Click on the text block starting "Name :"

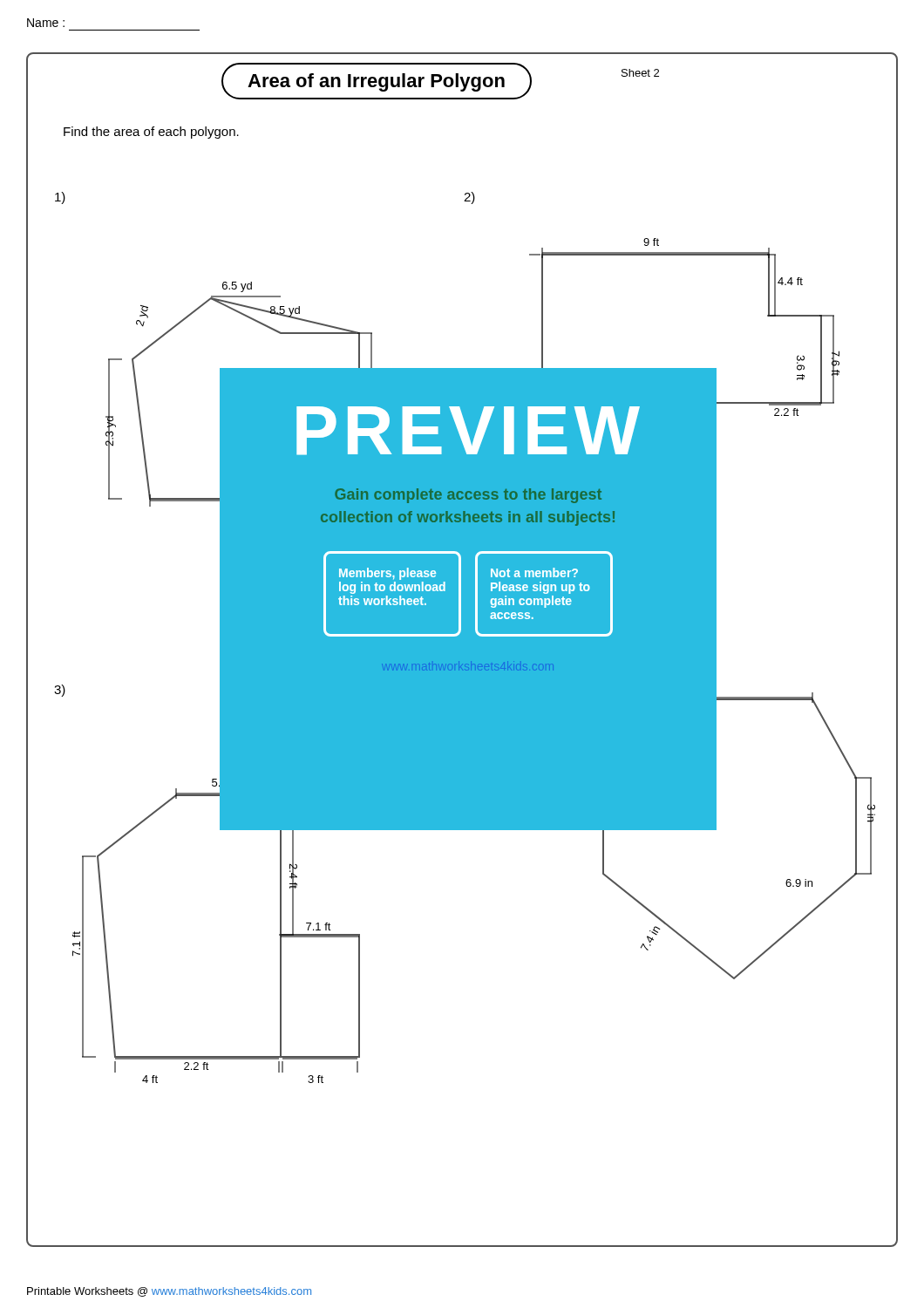pyautogui.click(x=113, y=23)
